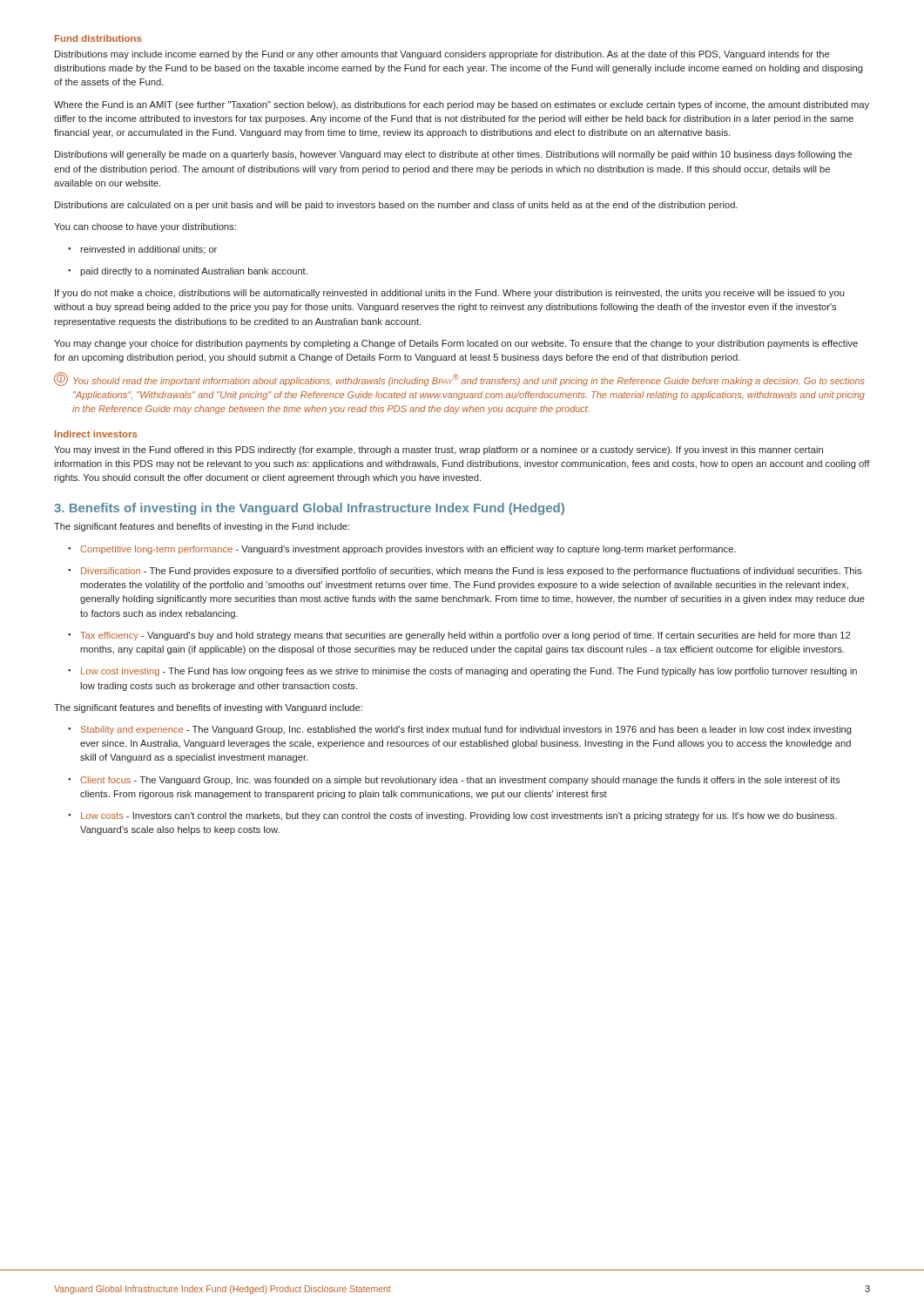Screen dimensions: 1307x924
Task: Locate the text block with the text "If you do"
Action: click(462, 307)
